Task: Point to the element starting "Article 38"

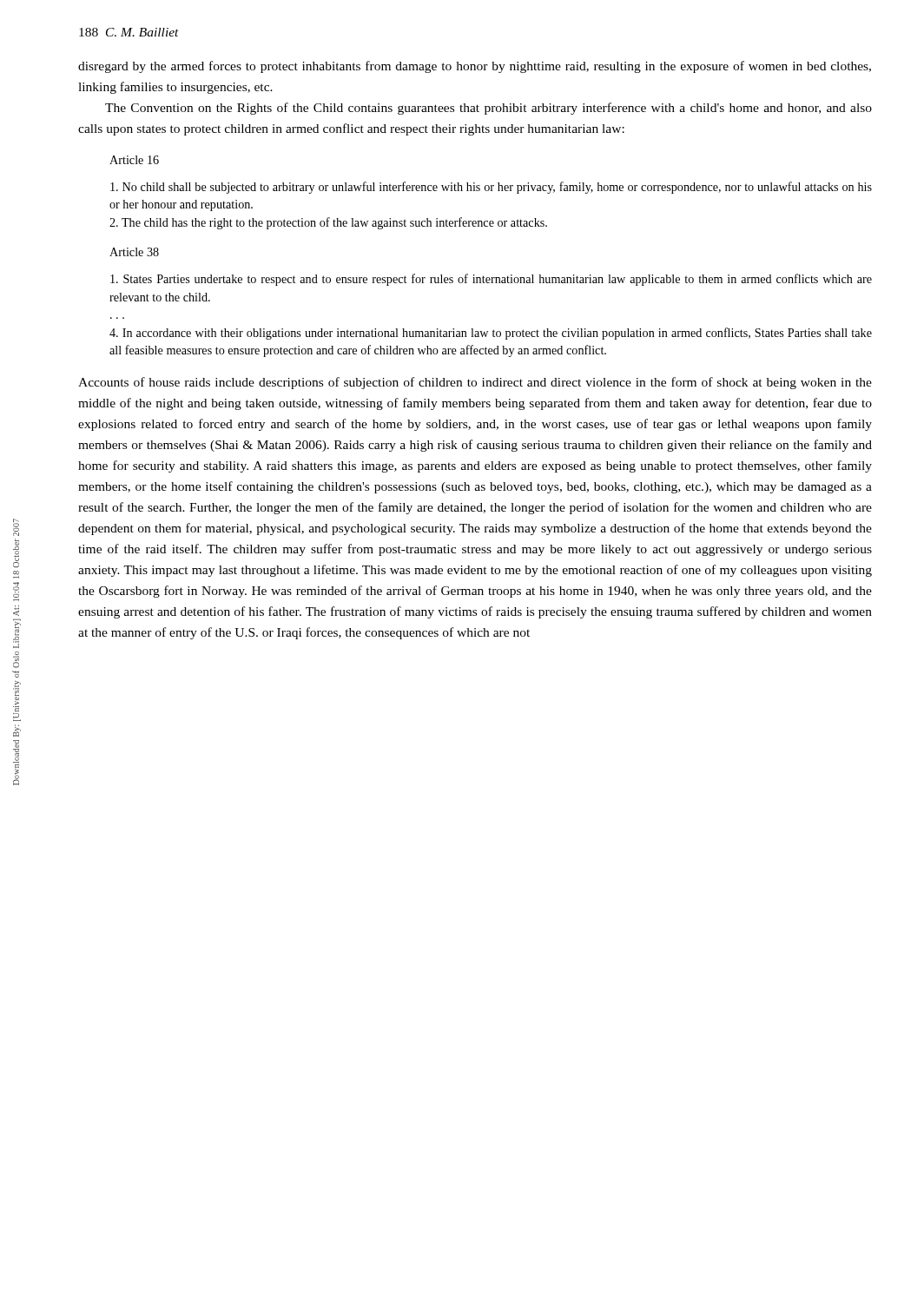Action: pos(134,252)
